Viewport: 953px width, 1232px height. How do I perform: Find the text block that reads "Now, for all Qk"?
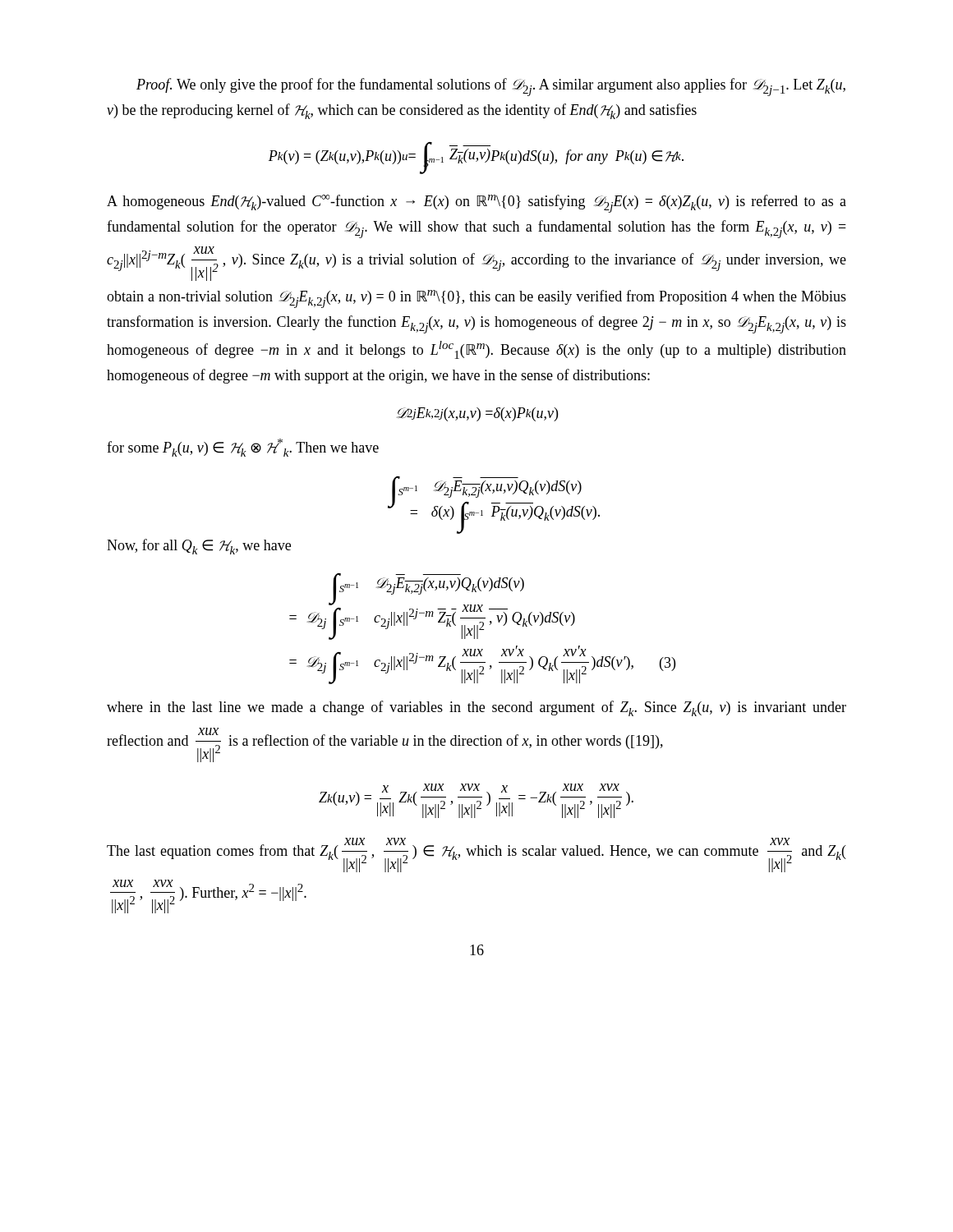click(x=199, y=546)
